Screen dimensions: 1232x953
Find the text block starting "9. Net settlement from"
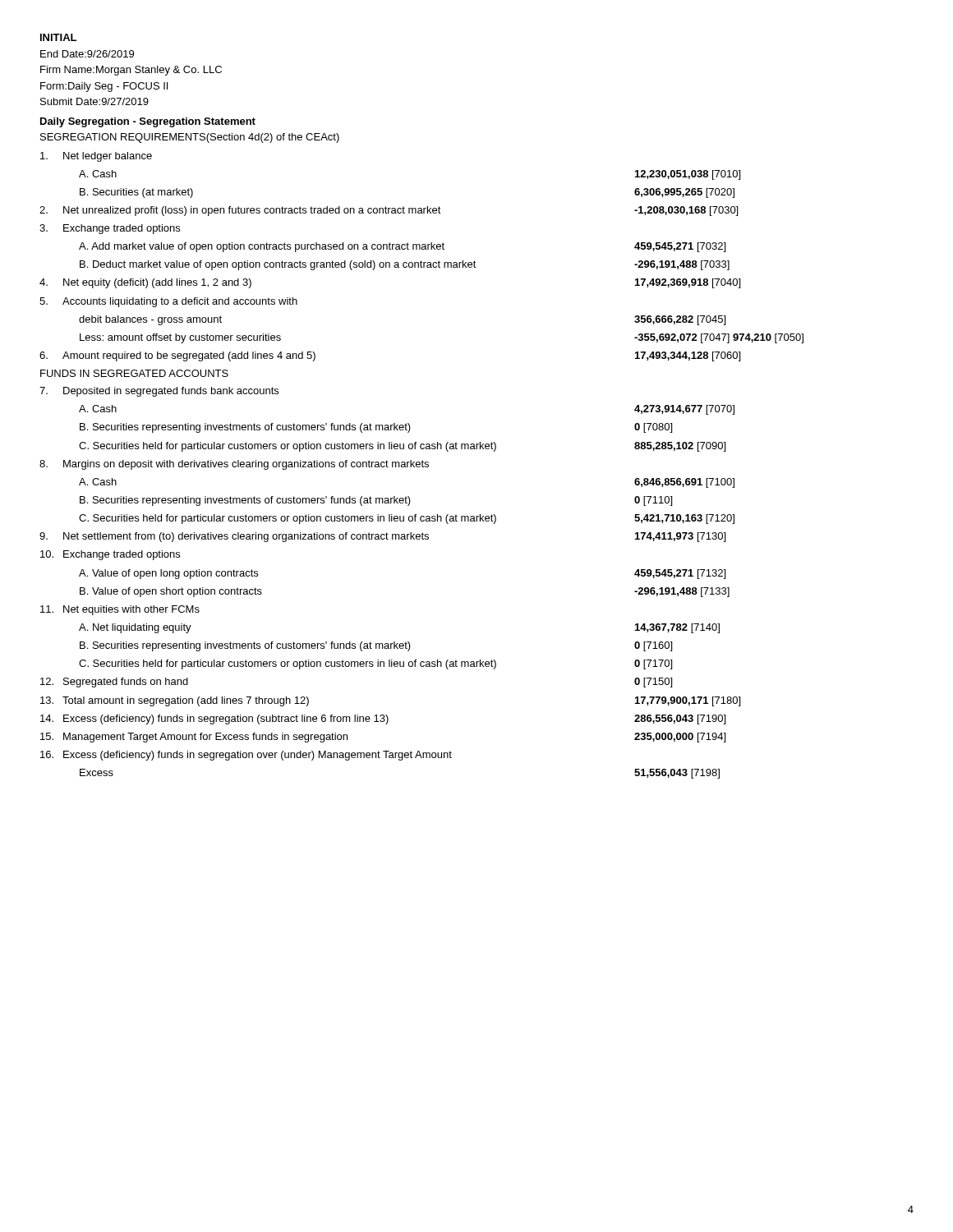[382, 537]
